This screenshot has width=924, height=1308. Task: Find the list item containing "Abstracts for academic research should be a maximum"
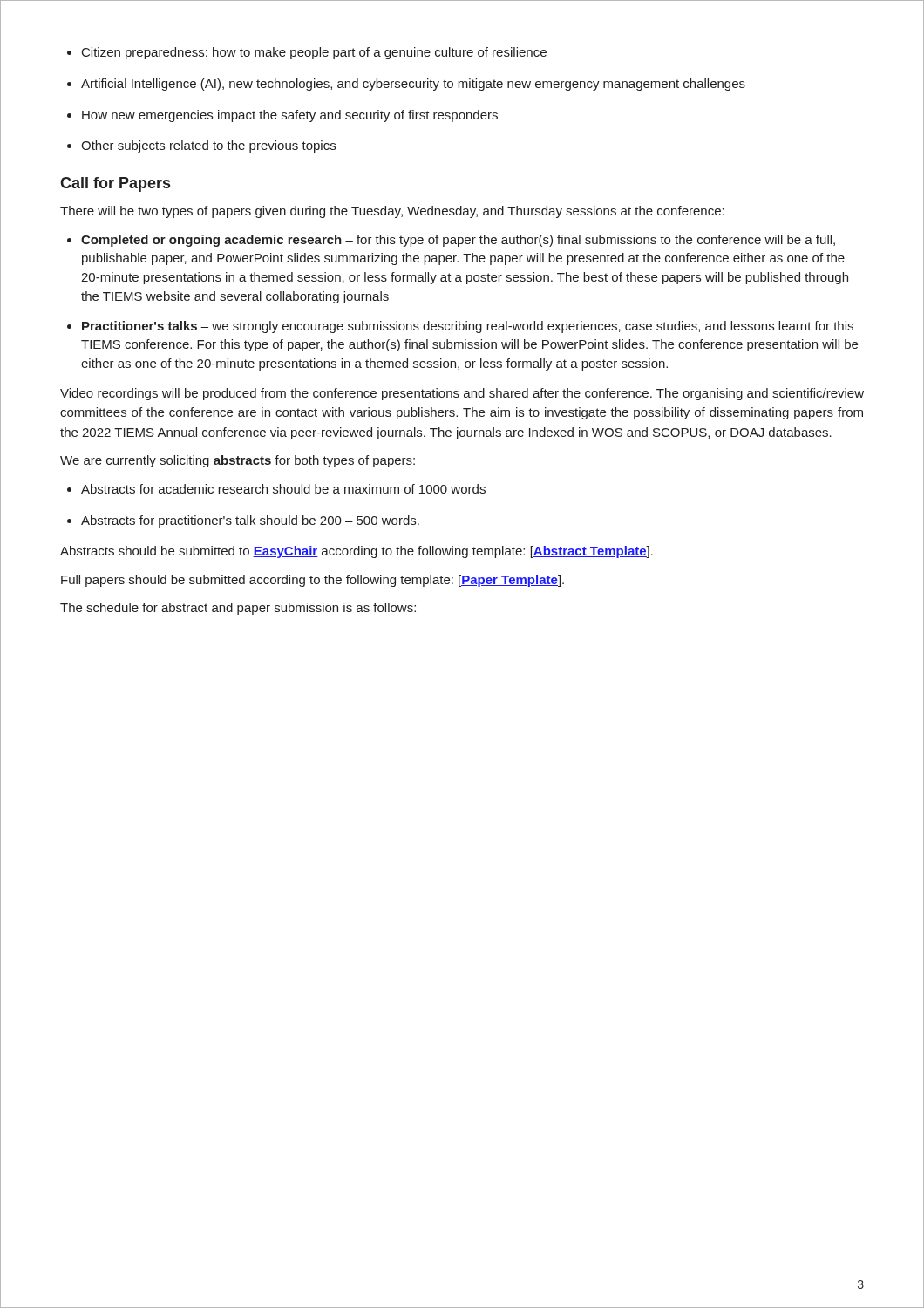[462, 489]
